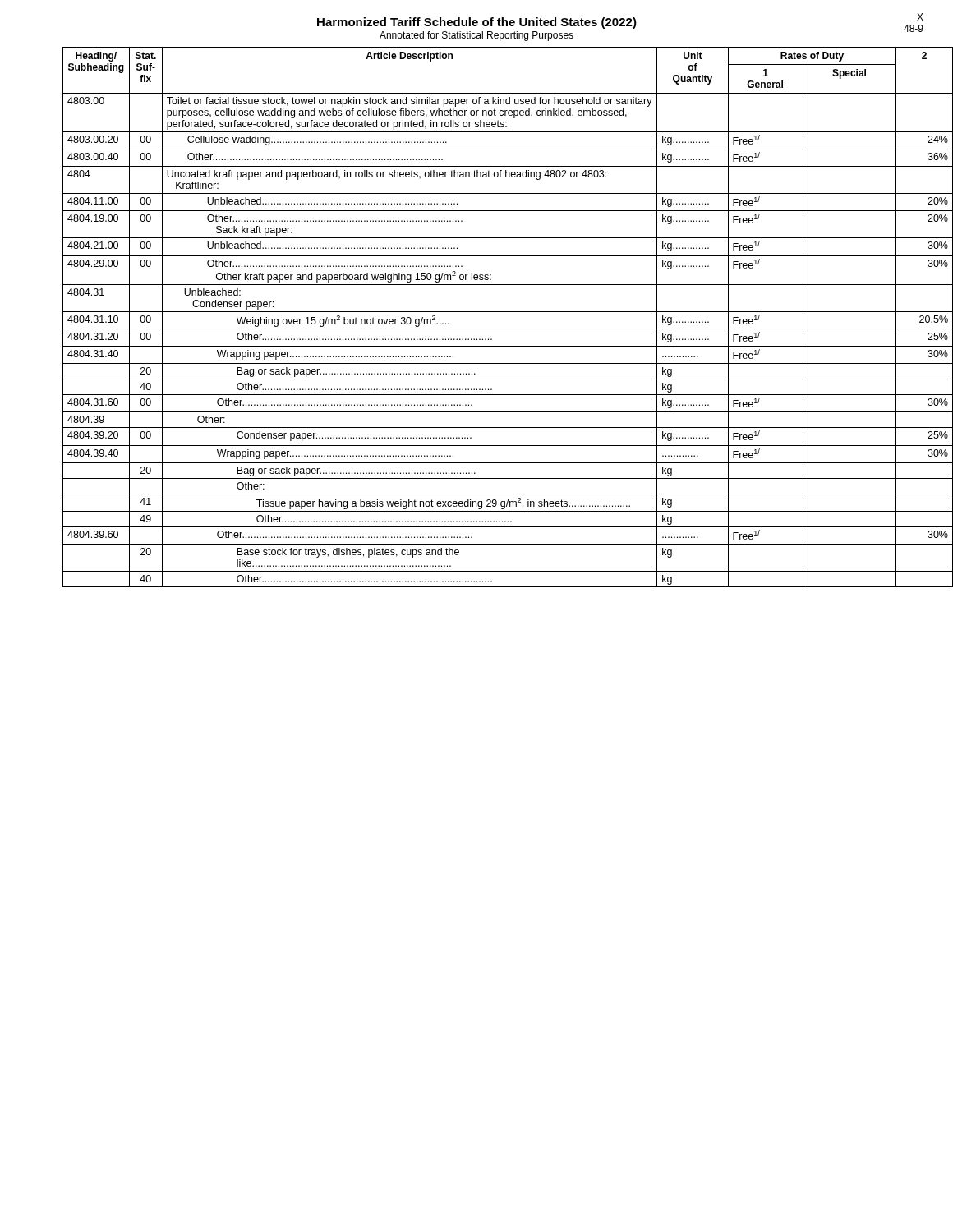Select the text block that reads "Annotated for Statistical"
The height and width of the screenshot is (1232, 953).
coord(476,35)
